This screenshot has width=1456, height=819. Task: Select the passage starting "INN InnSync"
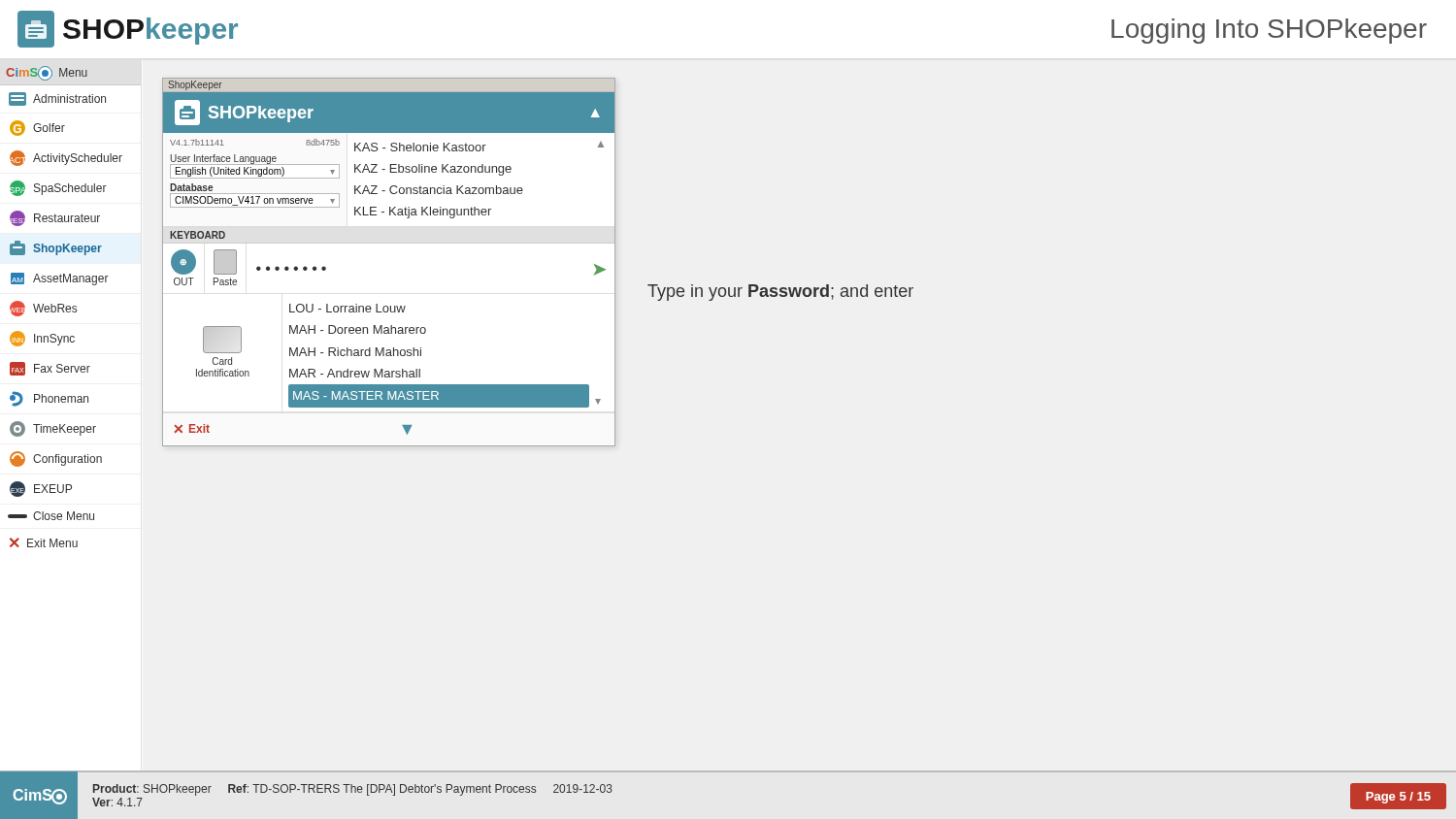pyautogui.click(x=41, y=339)
